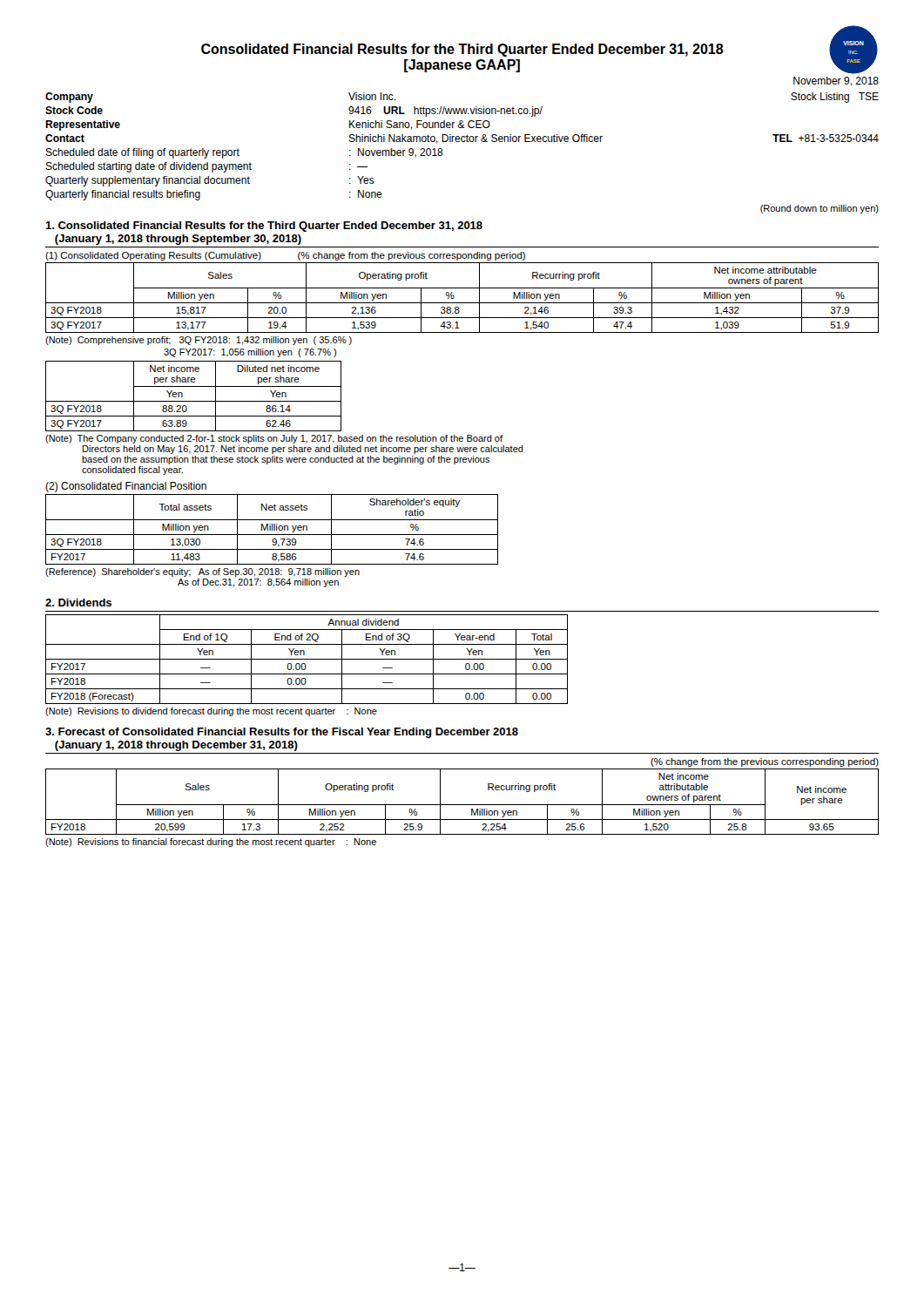Select the table that reads "FY2018 (Forecast)"
The image size is (924, 1307).
coord(462,659)
